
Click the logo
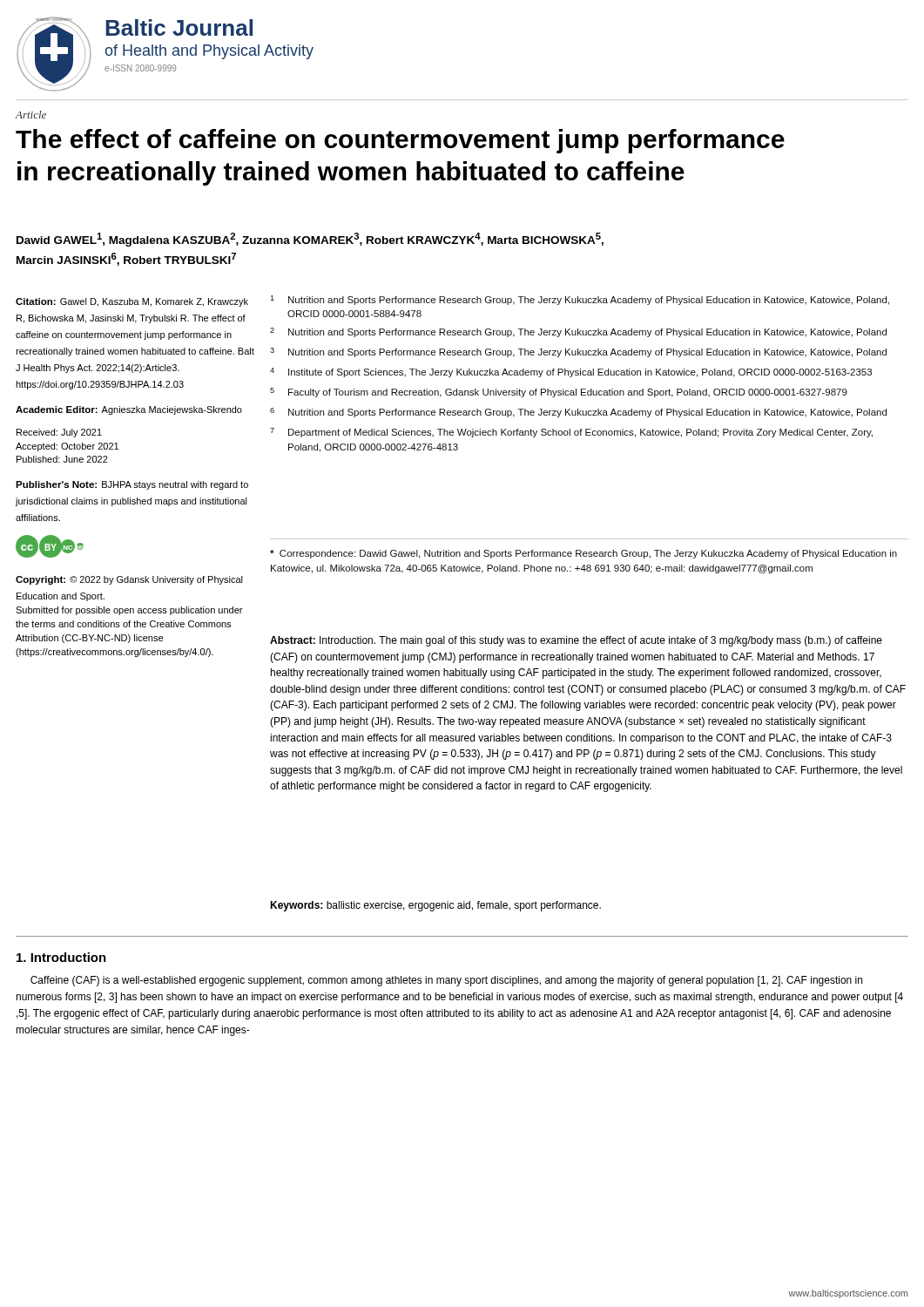(137, 548)
